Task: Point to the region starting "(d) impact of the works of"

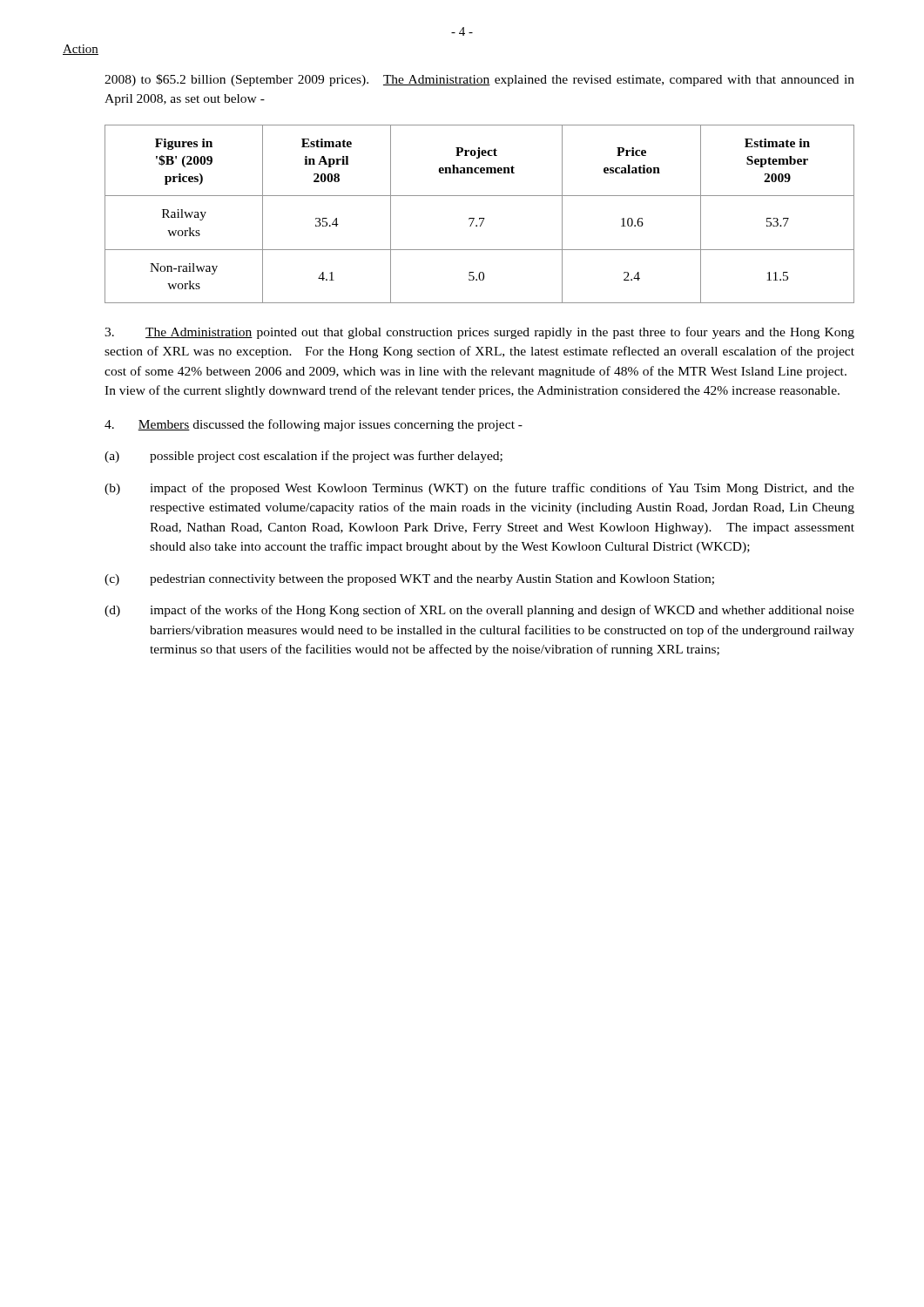Action: [479, 630]
